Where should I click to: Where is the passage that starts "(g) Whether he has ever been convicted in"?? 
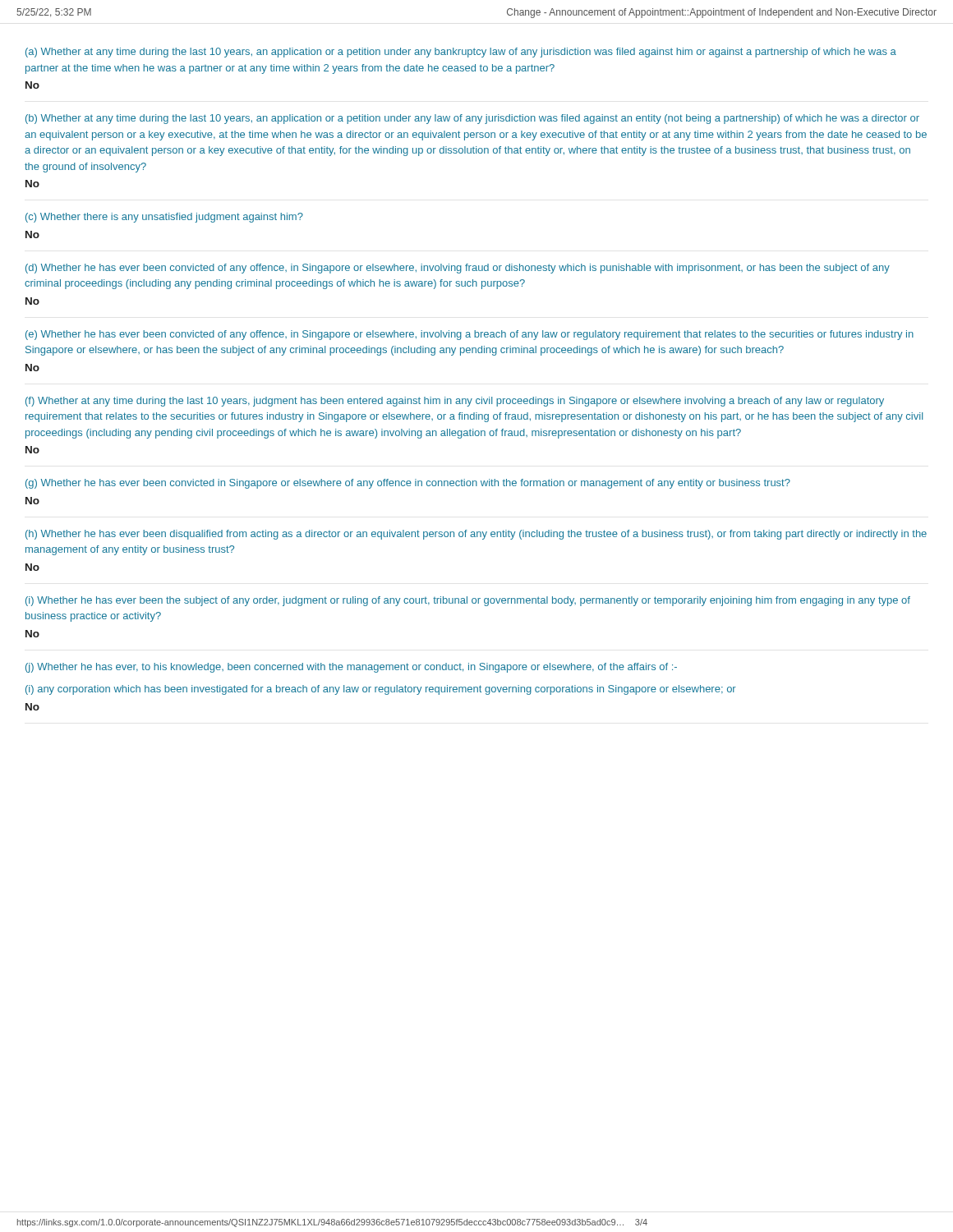476,491
